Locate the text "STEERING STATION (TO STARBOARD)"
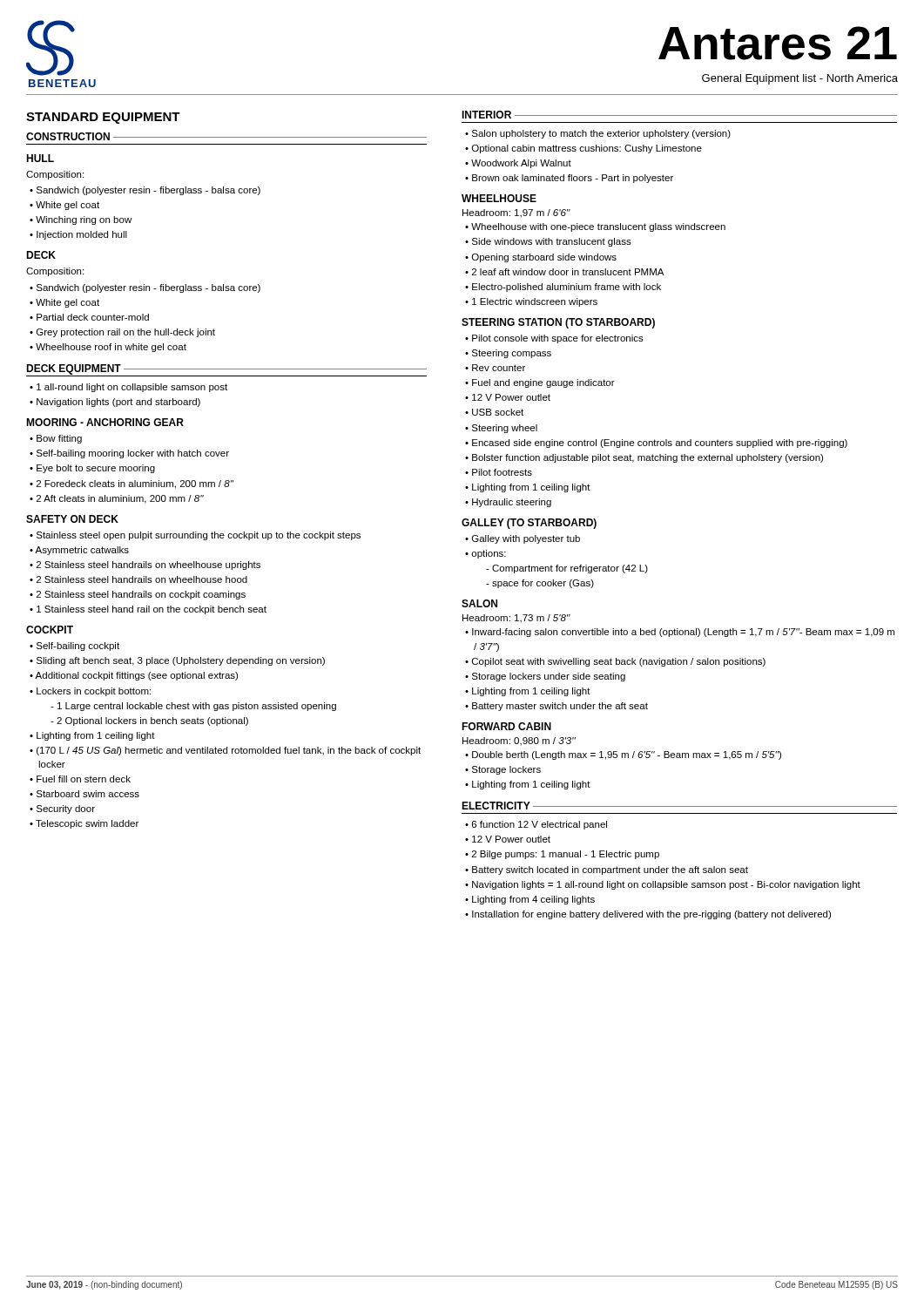Image resolution: width=924 pixels, height=1307 pixels. point(558,322)
